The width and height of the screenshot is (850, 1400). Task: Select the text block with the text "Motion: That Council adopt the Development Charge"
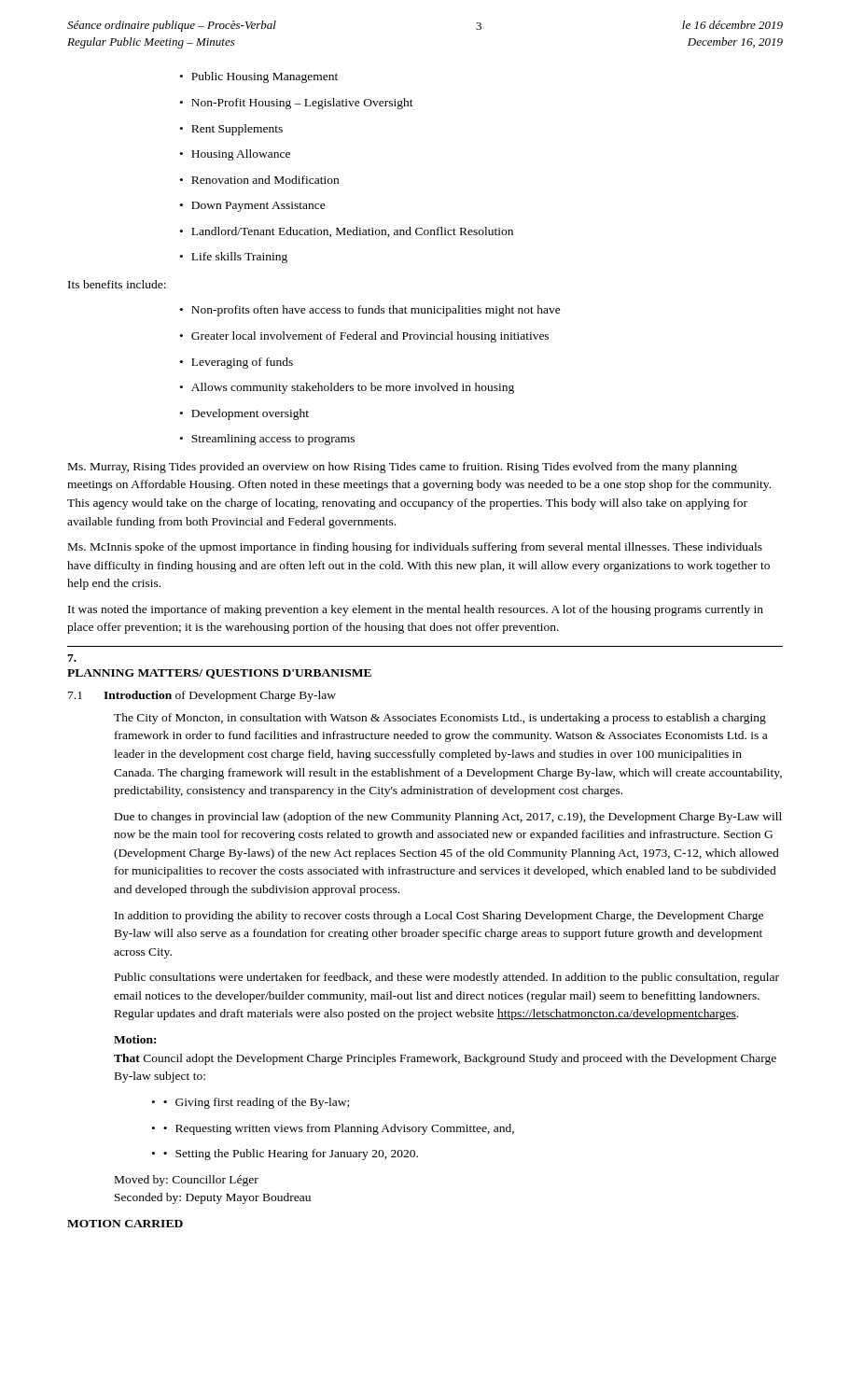pyautogui.click(x=448, y=1059)
